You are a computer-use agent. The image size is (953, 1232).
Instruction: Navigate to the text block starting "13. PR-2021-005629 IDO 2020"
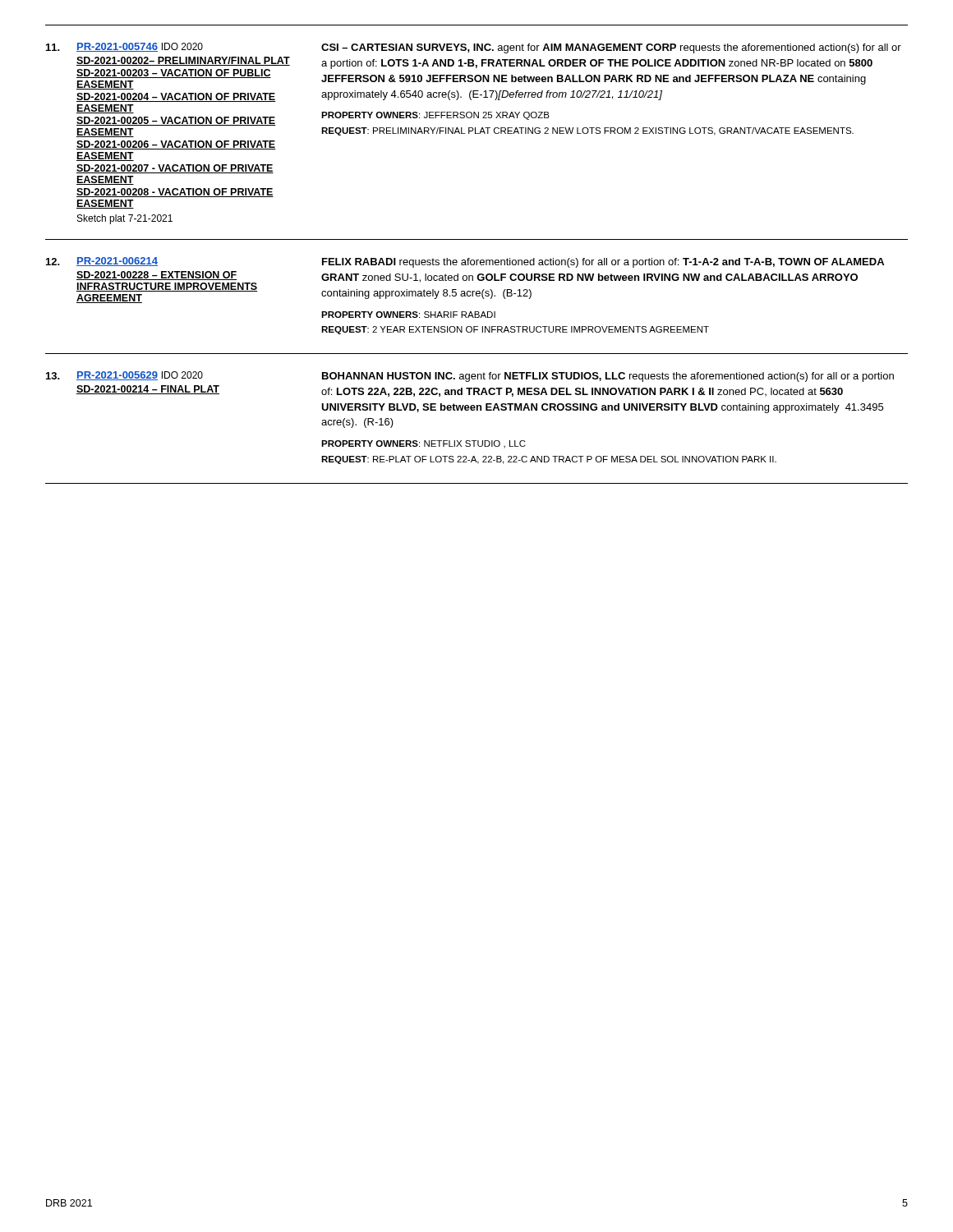(x=476, y=418)
